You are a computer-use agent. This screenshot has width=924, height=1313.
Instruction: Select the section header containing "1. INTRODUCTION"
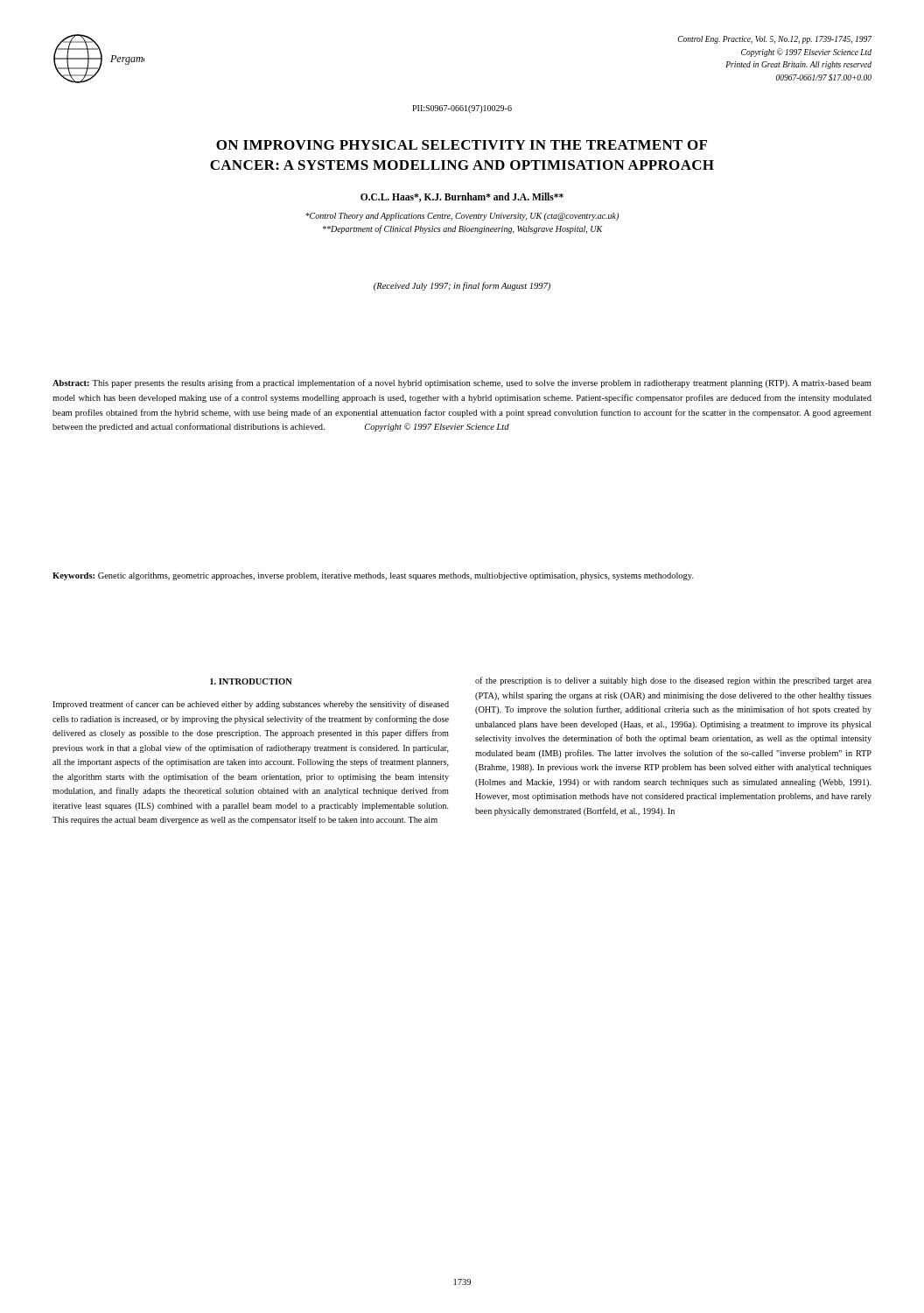(x=251, y=681)
